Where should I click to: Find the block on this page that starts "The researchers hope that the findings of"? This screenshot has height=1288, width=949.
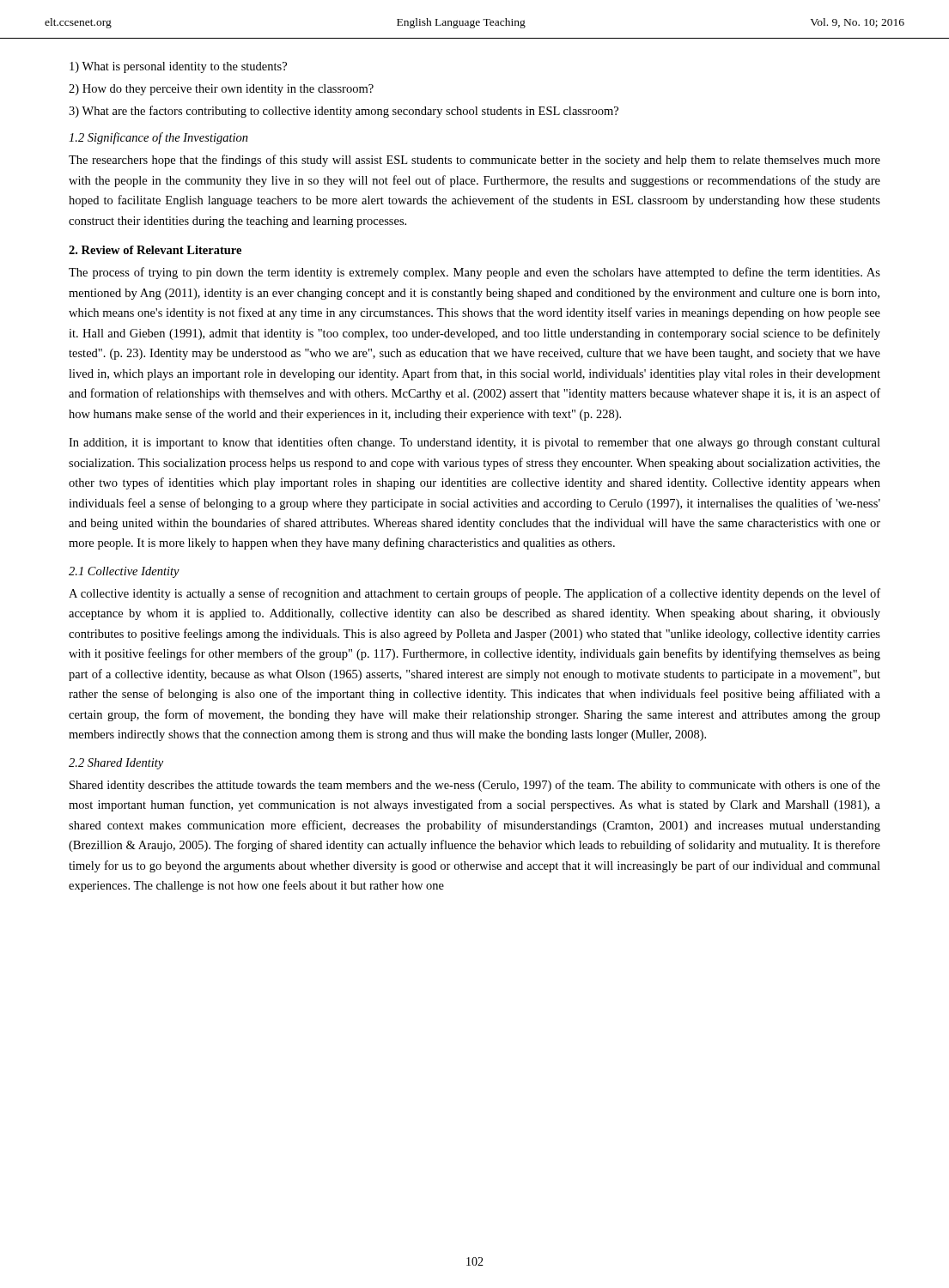(x=474, y=190)
